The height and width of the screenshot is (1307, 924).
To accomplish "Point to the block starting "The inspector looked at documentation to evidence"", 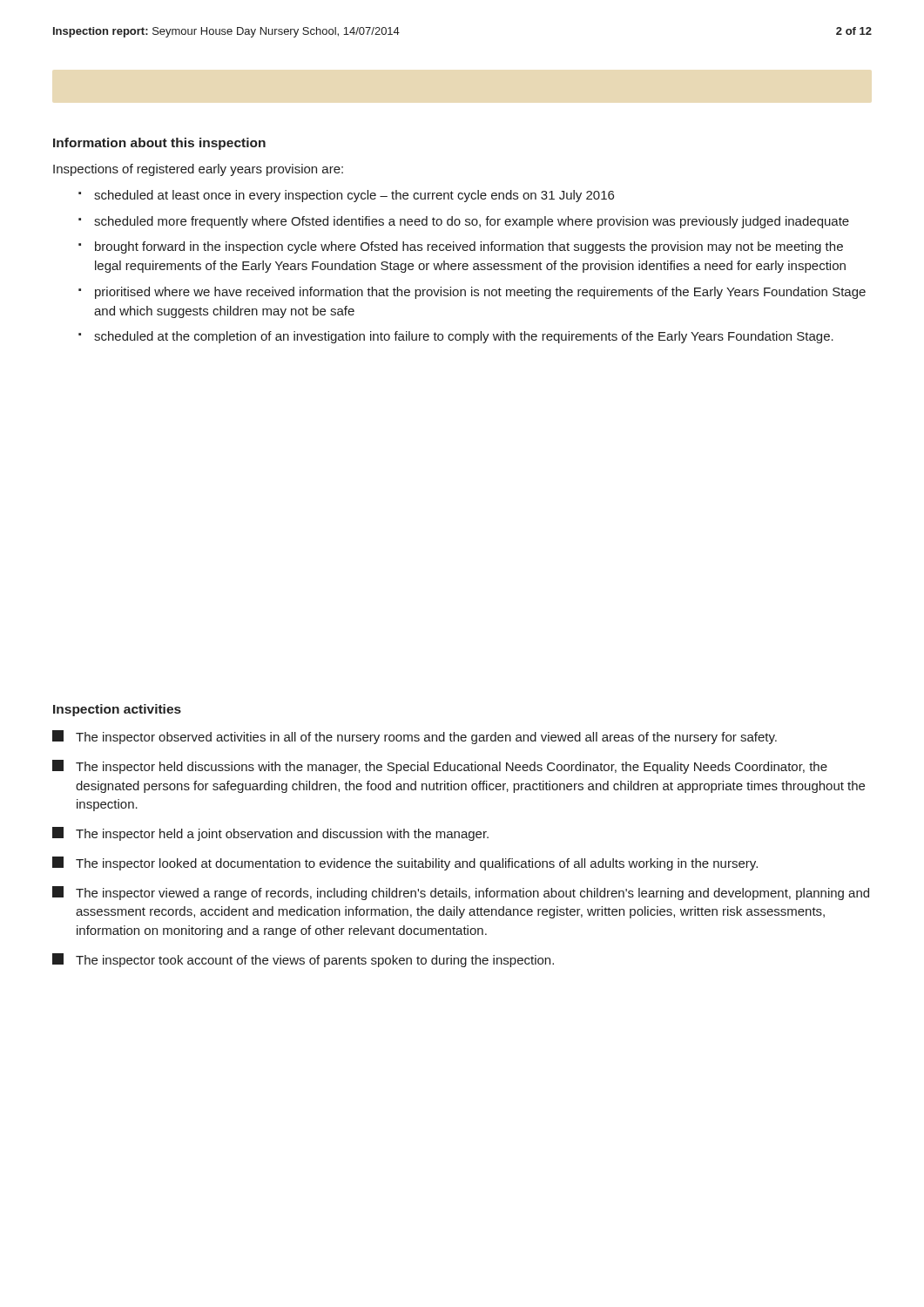I will coord(462,863).
